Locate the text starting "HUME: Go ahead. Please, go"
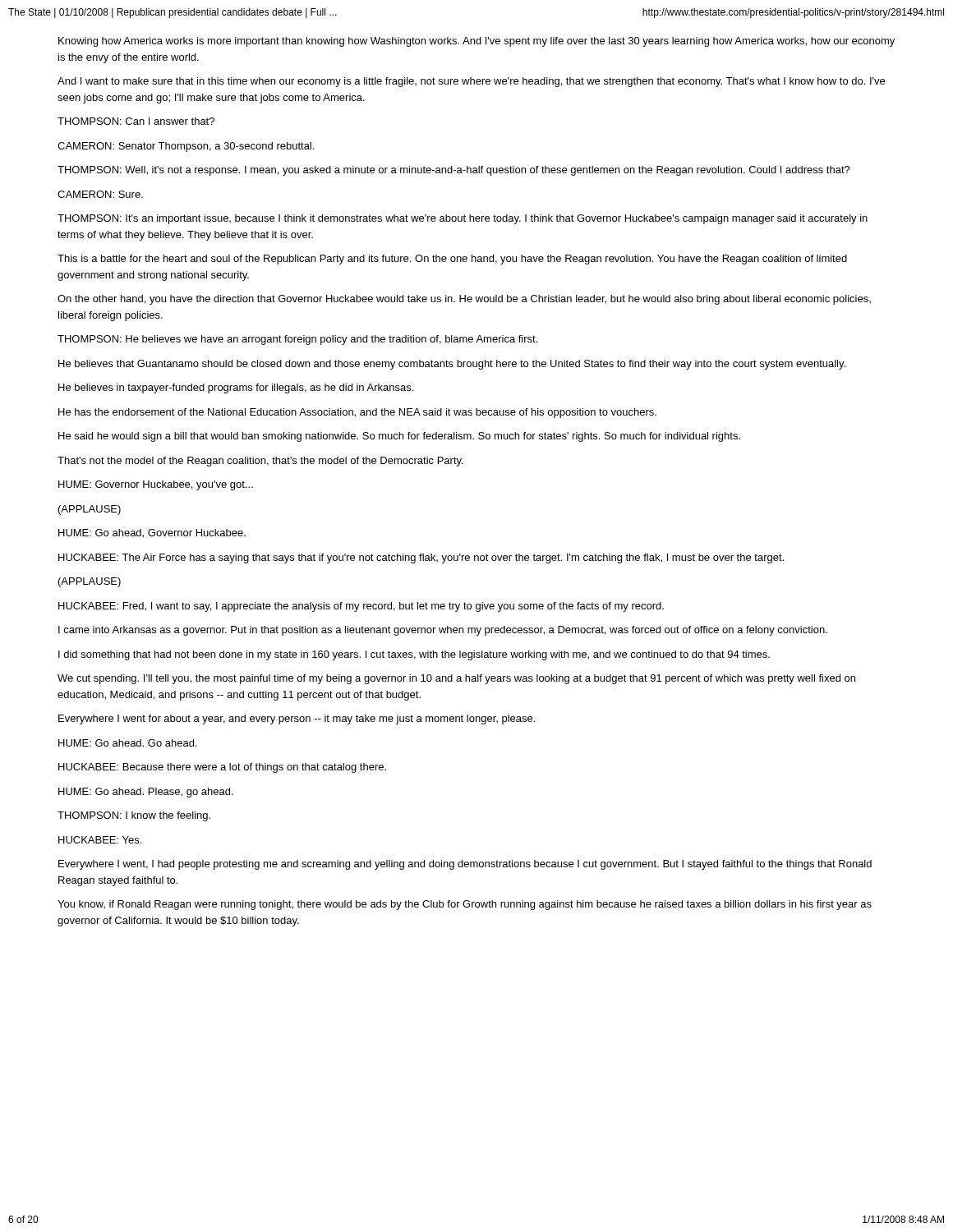Image resolution: width=953 pixels, height=1232 pixels. (x=146, y=791)
